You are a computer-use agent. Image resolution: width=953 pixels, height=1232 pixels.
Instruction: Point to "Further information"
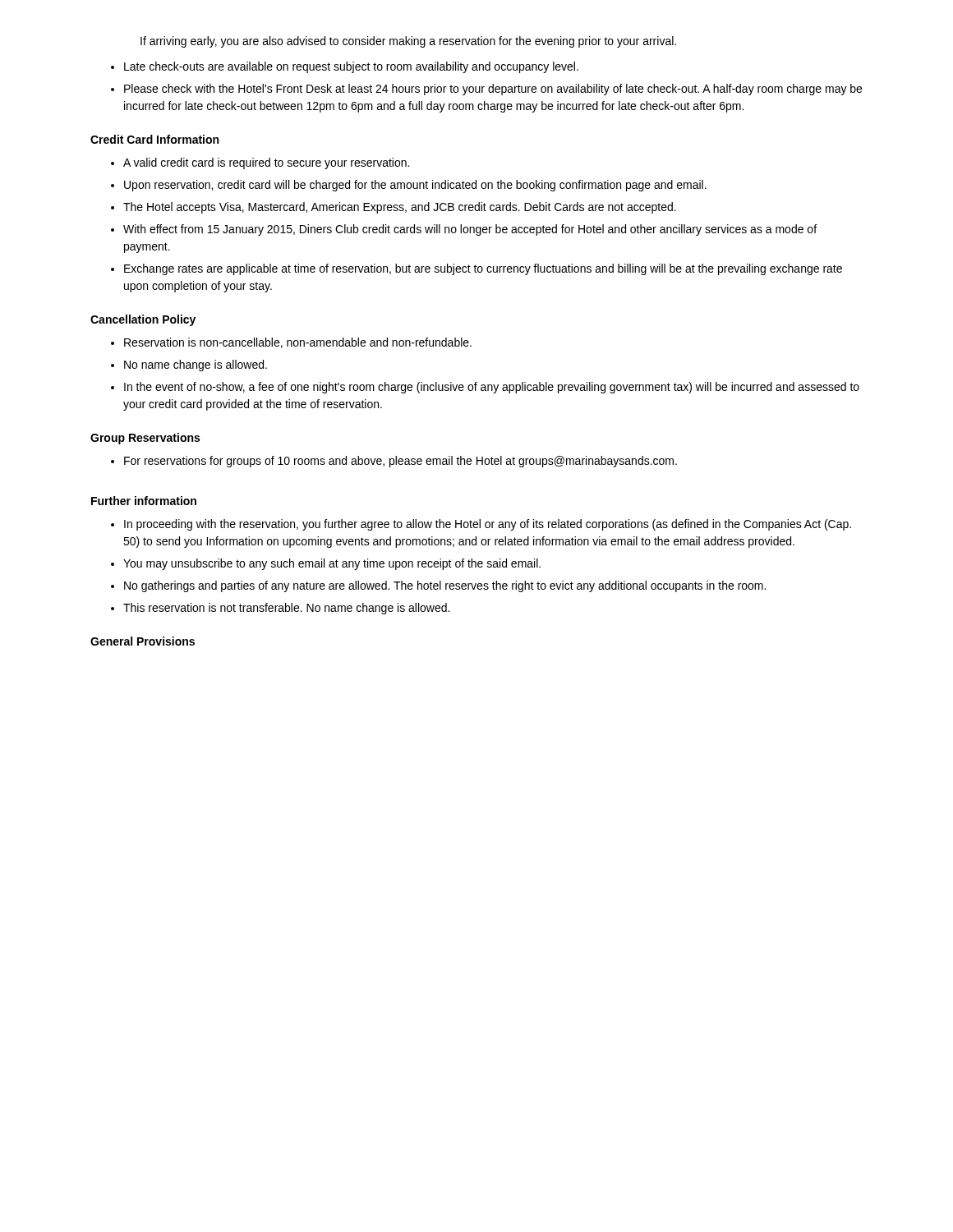pos(144,501)
